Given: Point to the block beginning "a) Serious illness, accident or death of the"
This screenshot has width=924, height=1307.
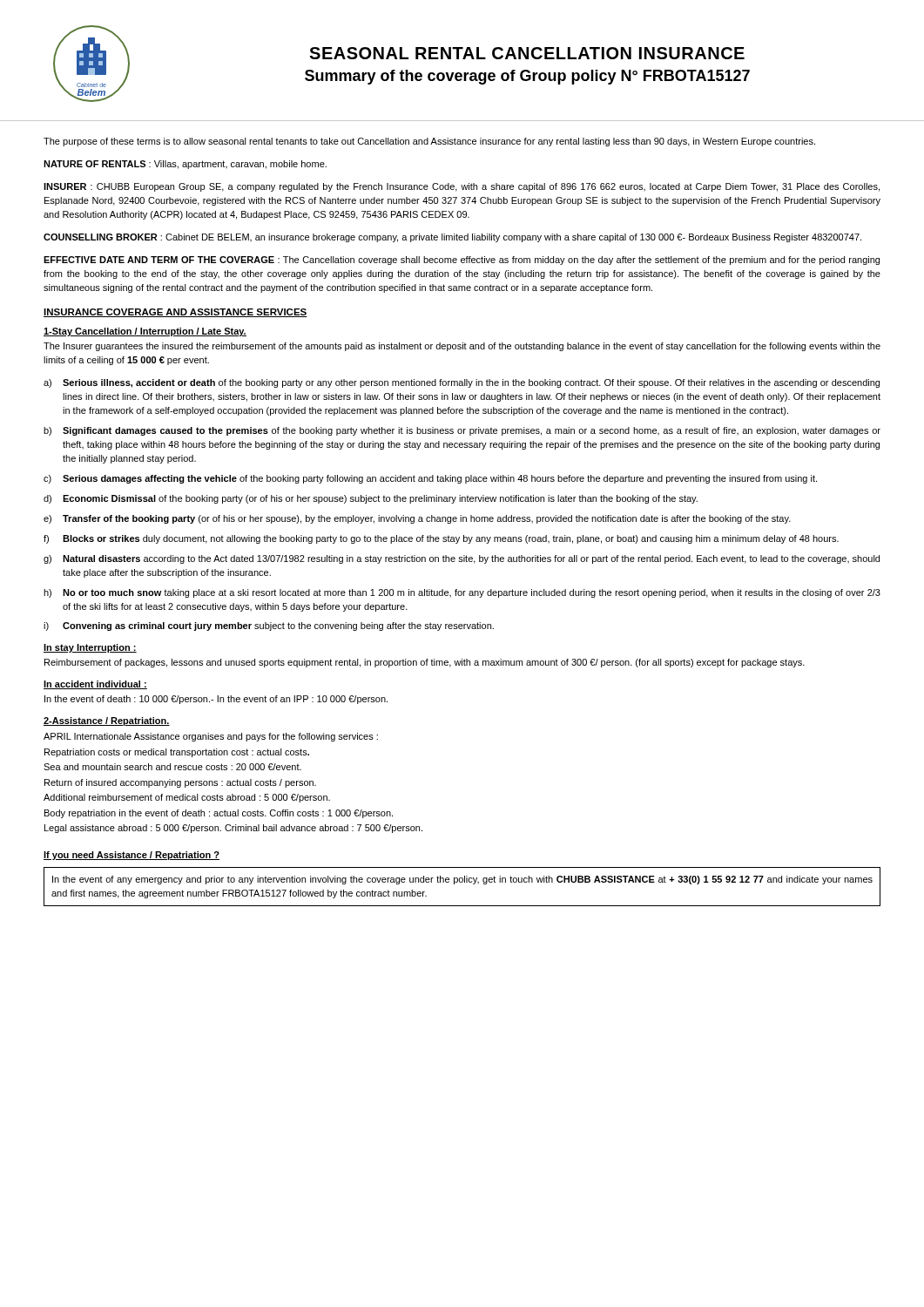Looking at the screenshot, I should coord(462,398).
